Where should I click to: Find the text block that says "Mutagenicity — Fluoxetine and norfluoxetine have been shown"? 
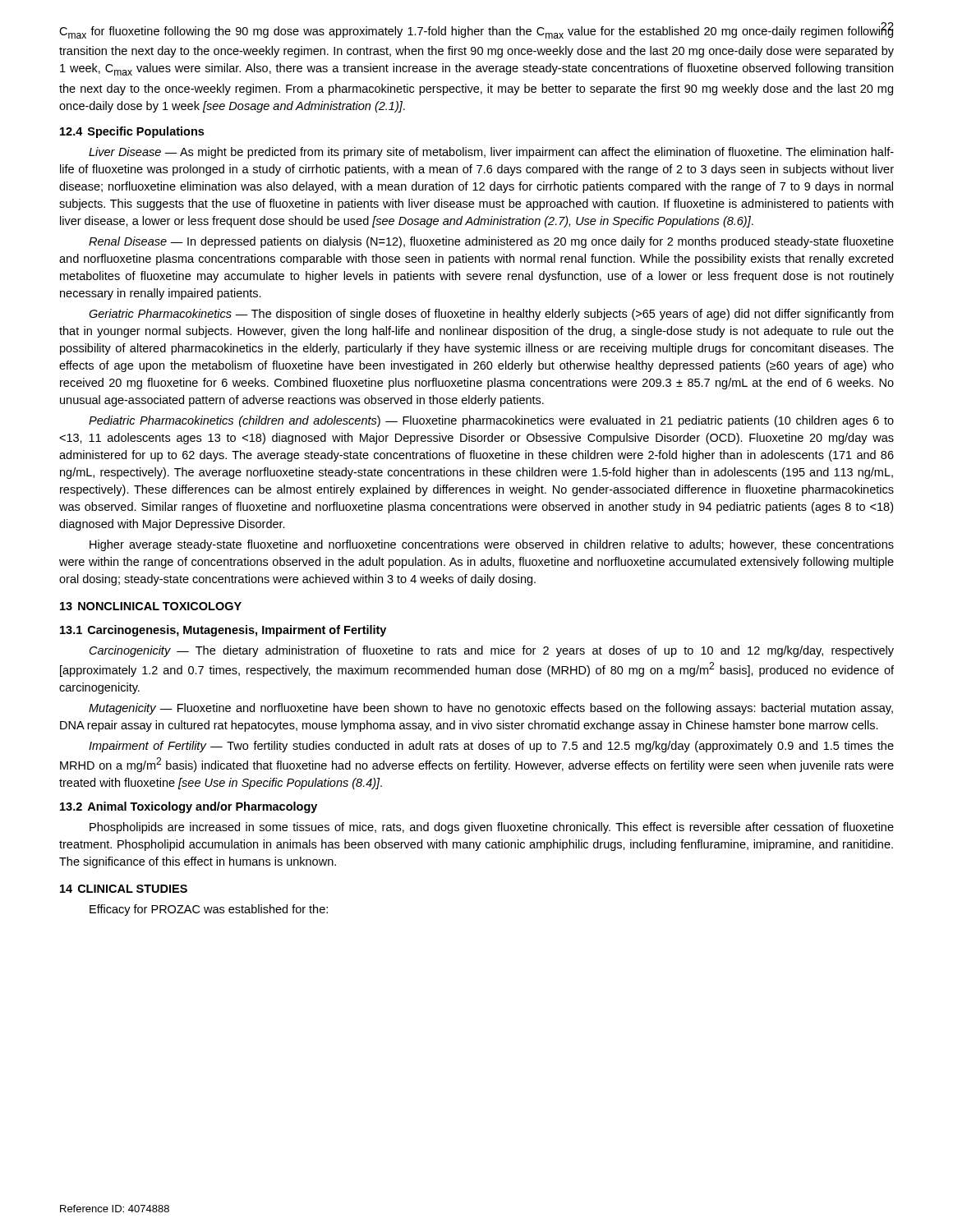(x=476, y=717)
